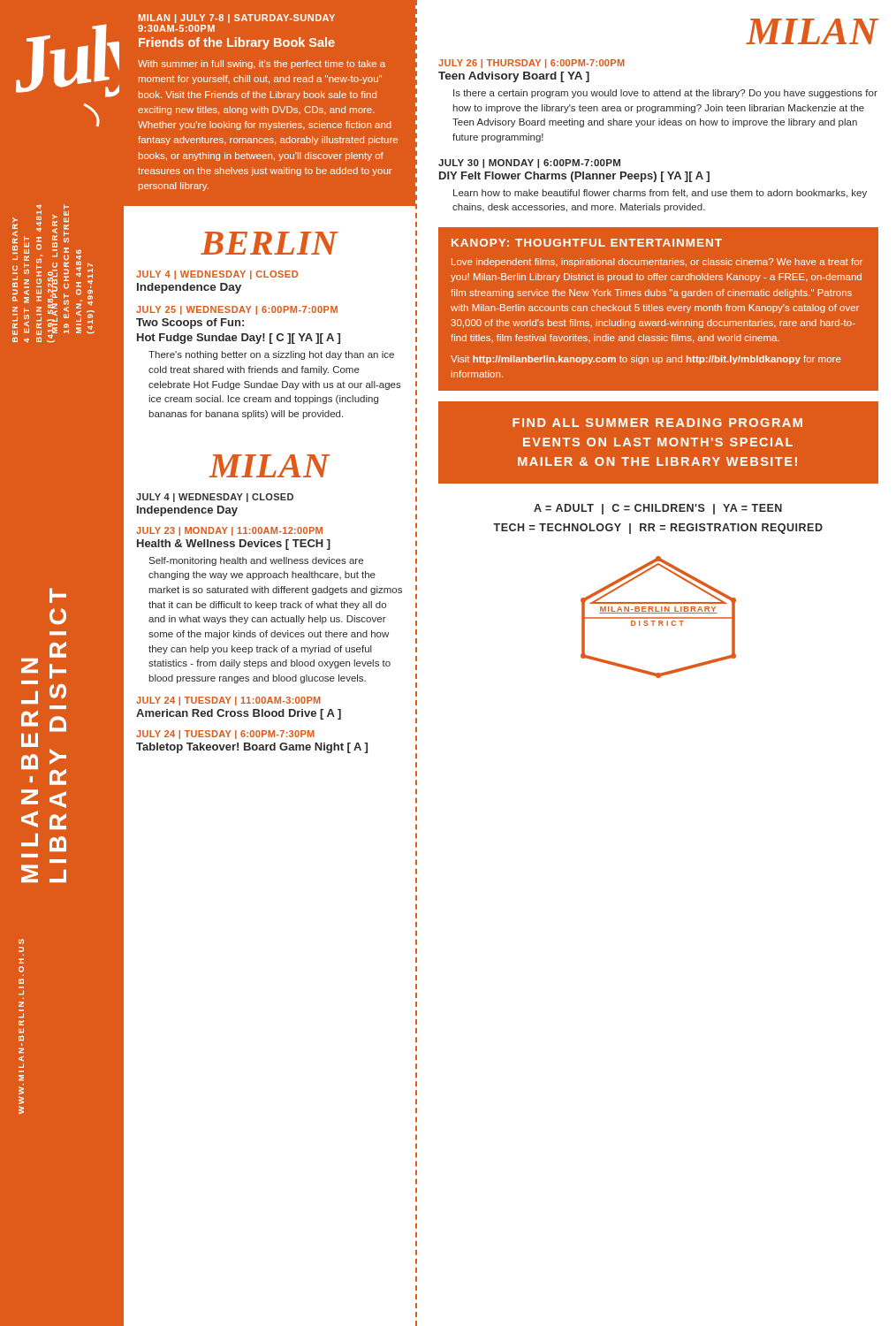Locate the text starting "American Red Cross"
The height and width of the screenshot is (1326, 896).
239,713
